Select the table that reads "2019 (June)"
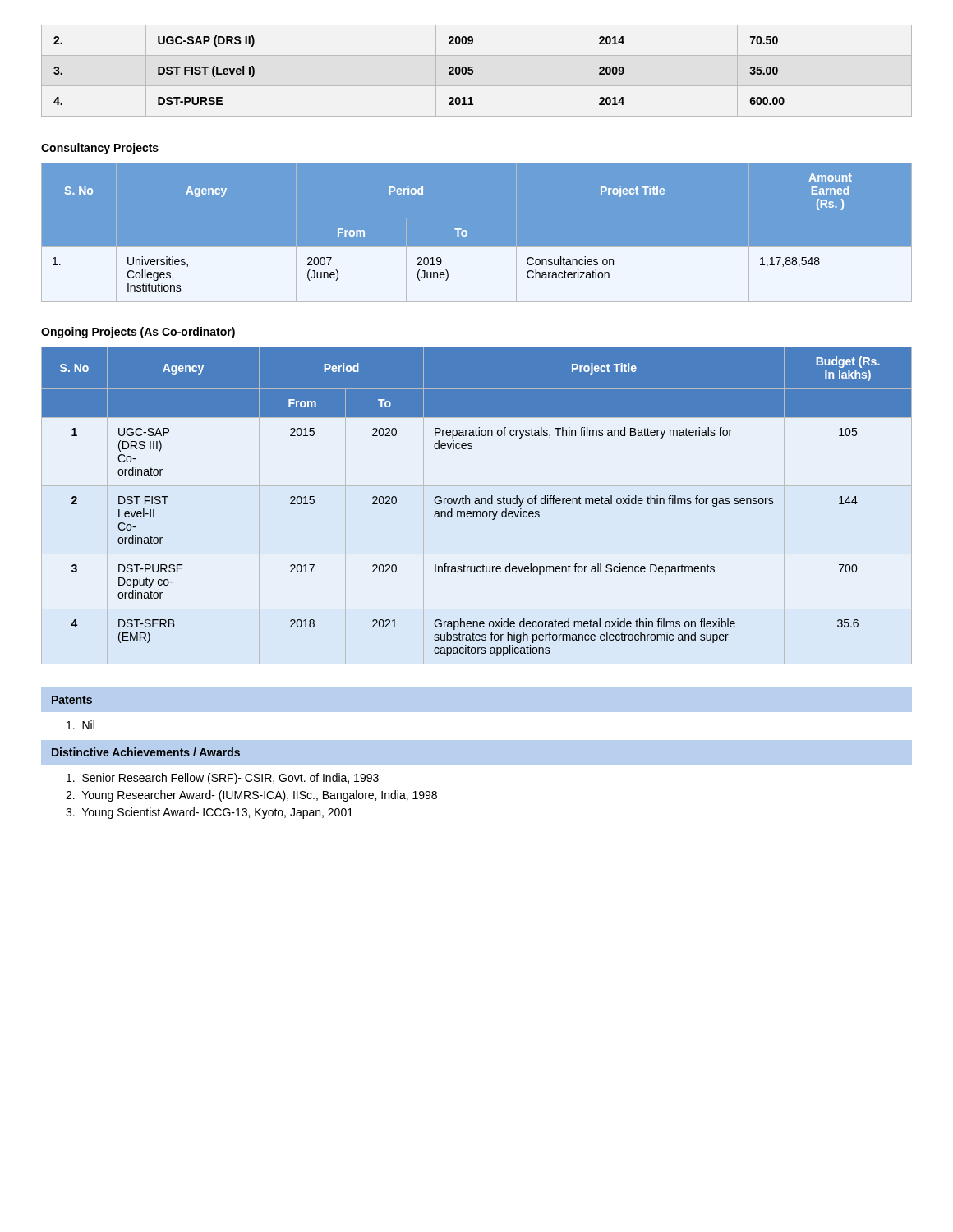 click(476, 232)
